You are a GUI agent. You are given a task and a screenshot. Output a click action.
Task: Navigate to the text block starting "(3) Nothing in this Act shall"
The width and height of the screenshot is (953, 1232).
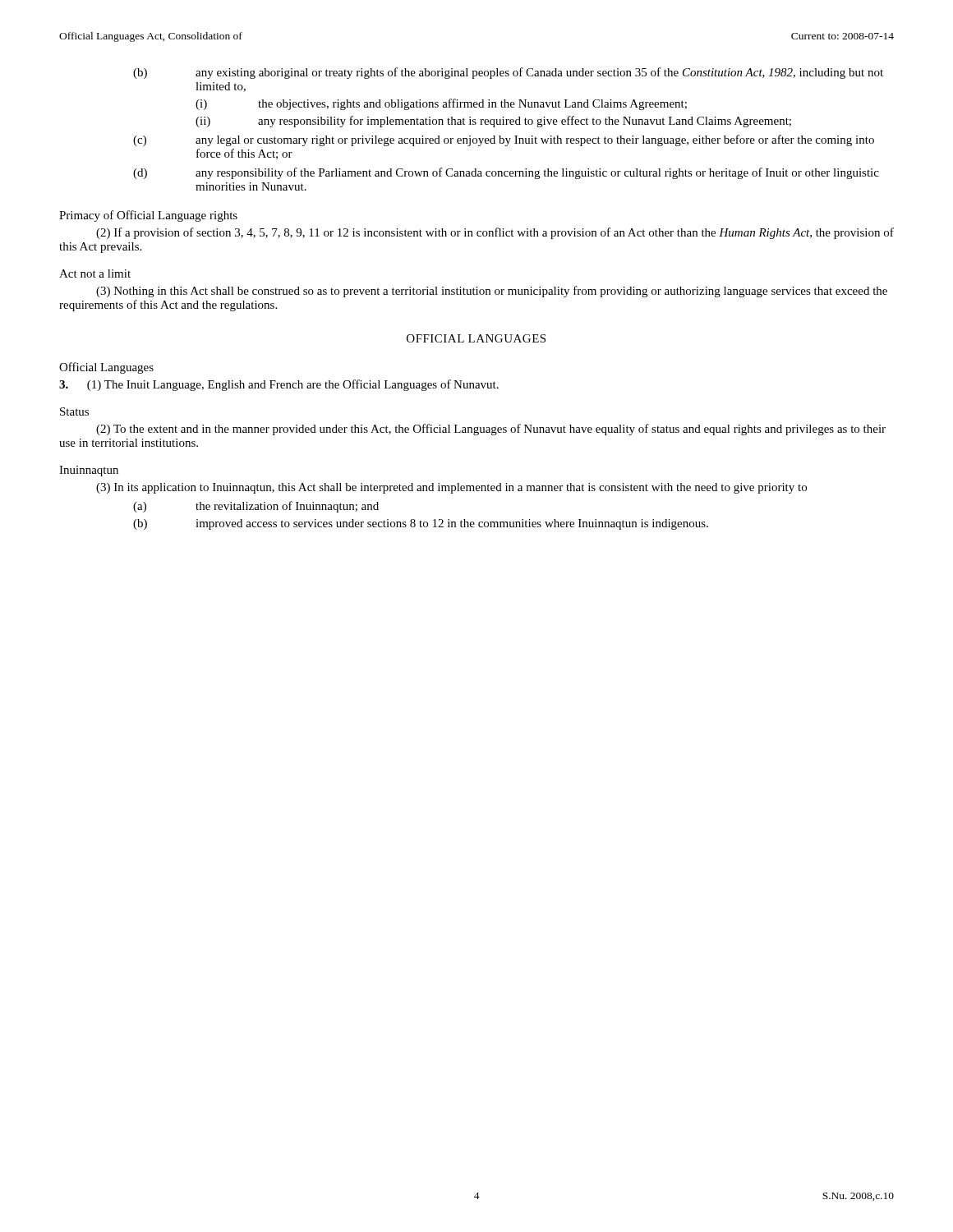[x=473, y=298]
